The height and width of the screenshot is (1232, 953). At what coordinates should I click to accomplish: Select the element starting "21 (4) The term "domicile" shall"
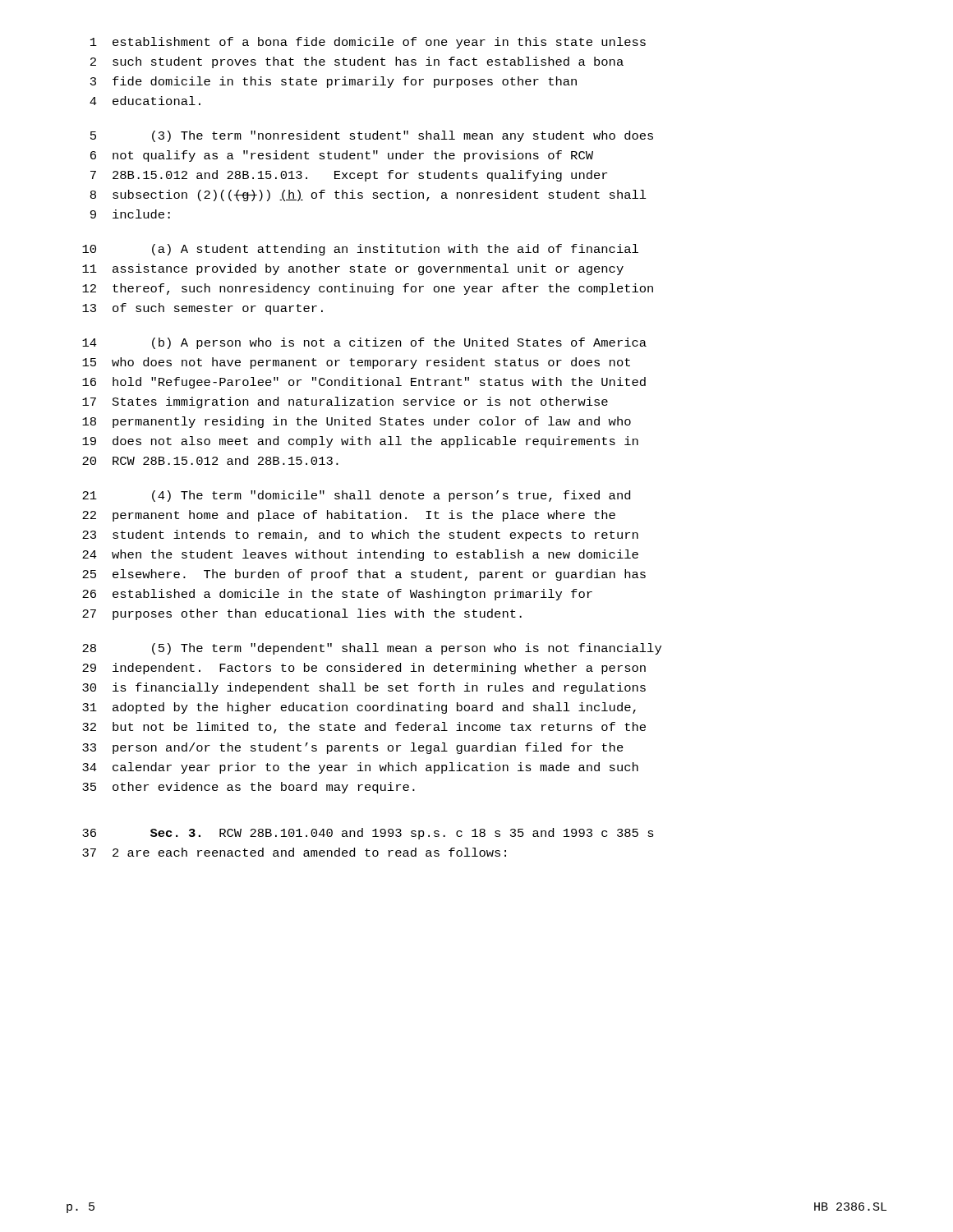(476, 556)
